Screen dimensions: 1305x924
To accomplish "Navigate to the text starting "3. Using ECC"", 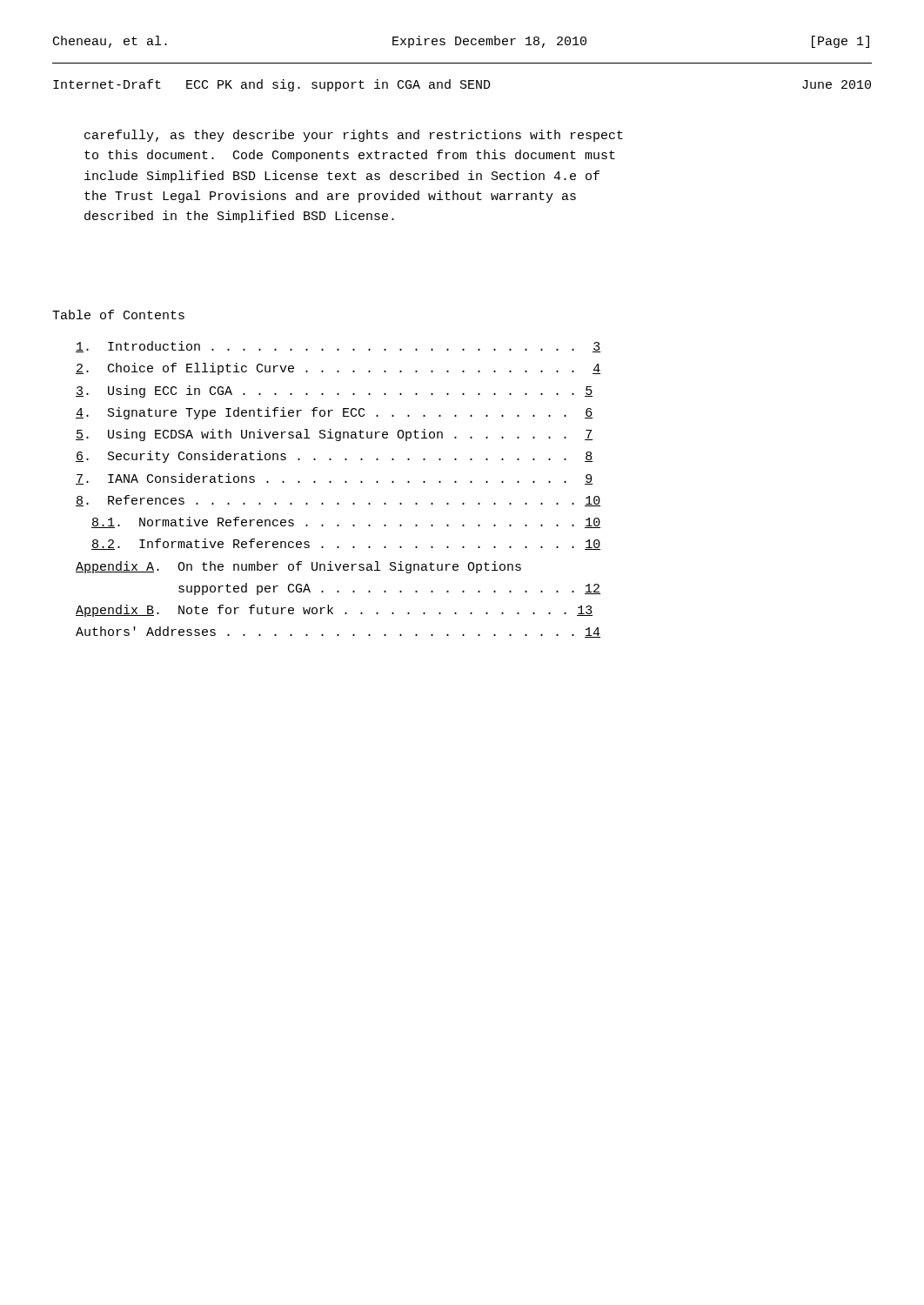I will click(322, 392).
